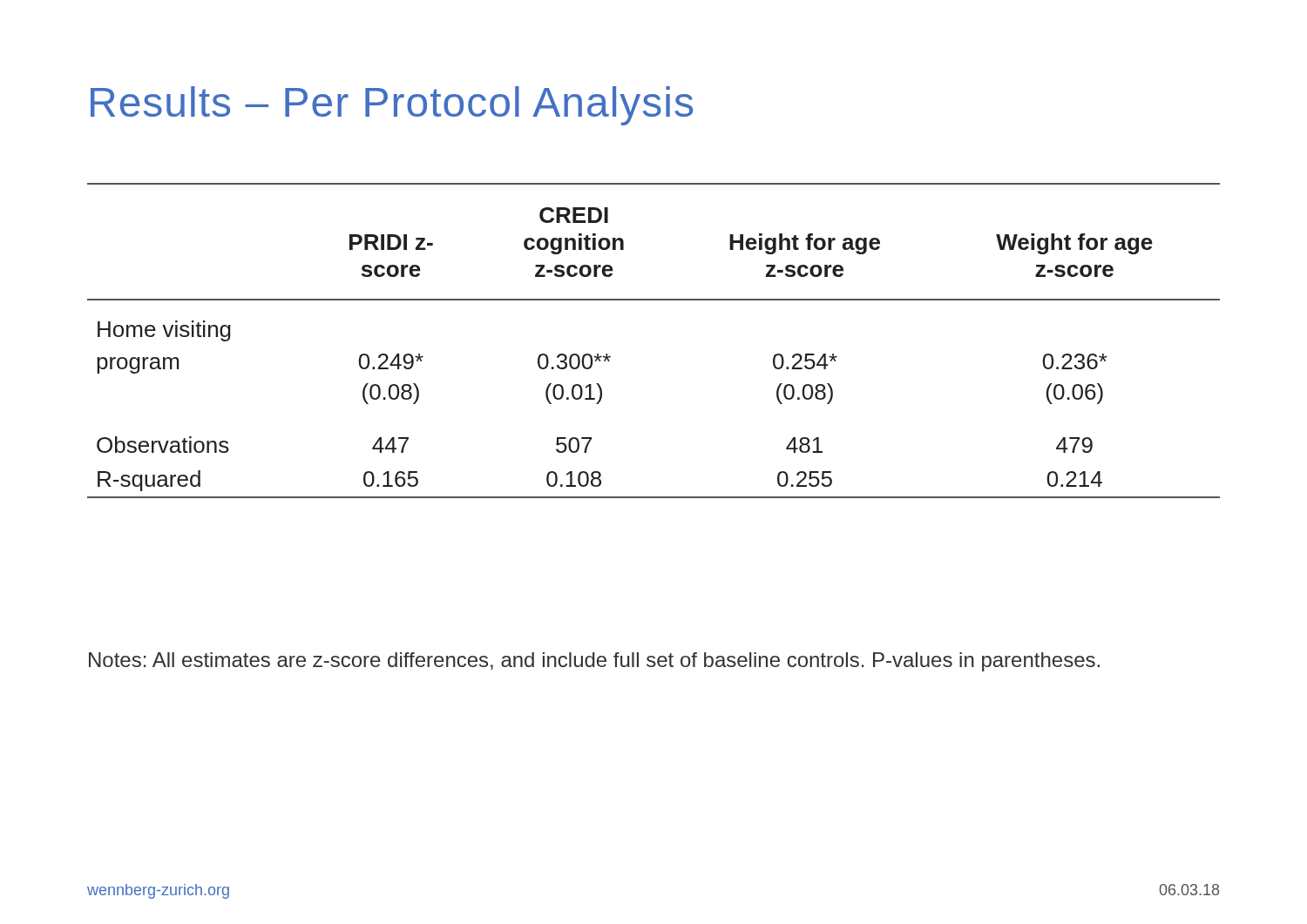Click on the title that says "Results – Per Protocol Analysis"
Image resolution: width=1307 pixels, height=924 pixels.
click(x=391, y=102)
